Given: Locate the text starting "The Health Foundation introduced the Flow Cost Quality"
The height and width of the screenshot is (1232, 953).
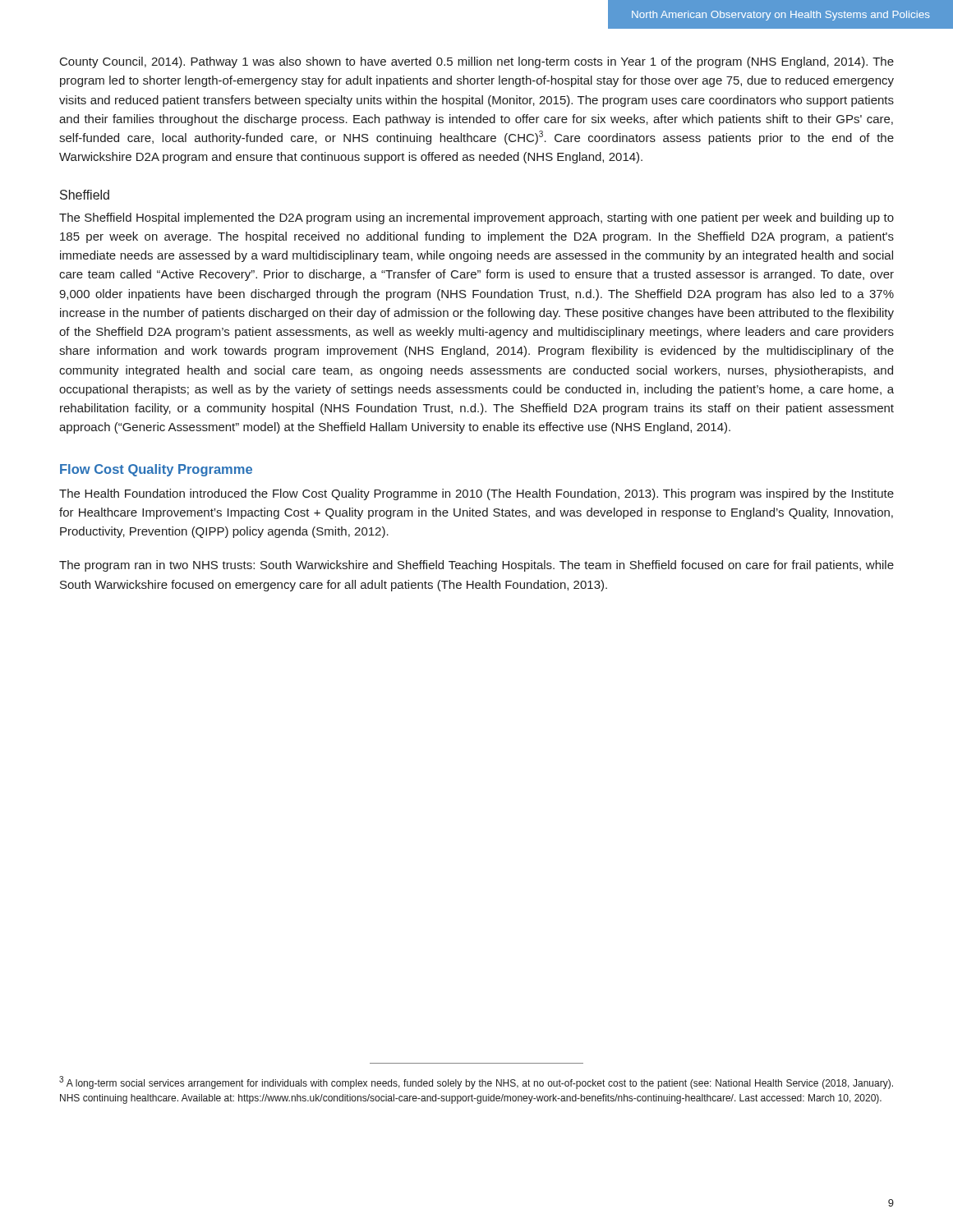Looking at the screenshot, I should pos(476,512).
